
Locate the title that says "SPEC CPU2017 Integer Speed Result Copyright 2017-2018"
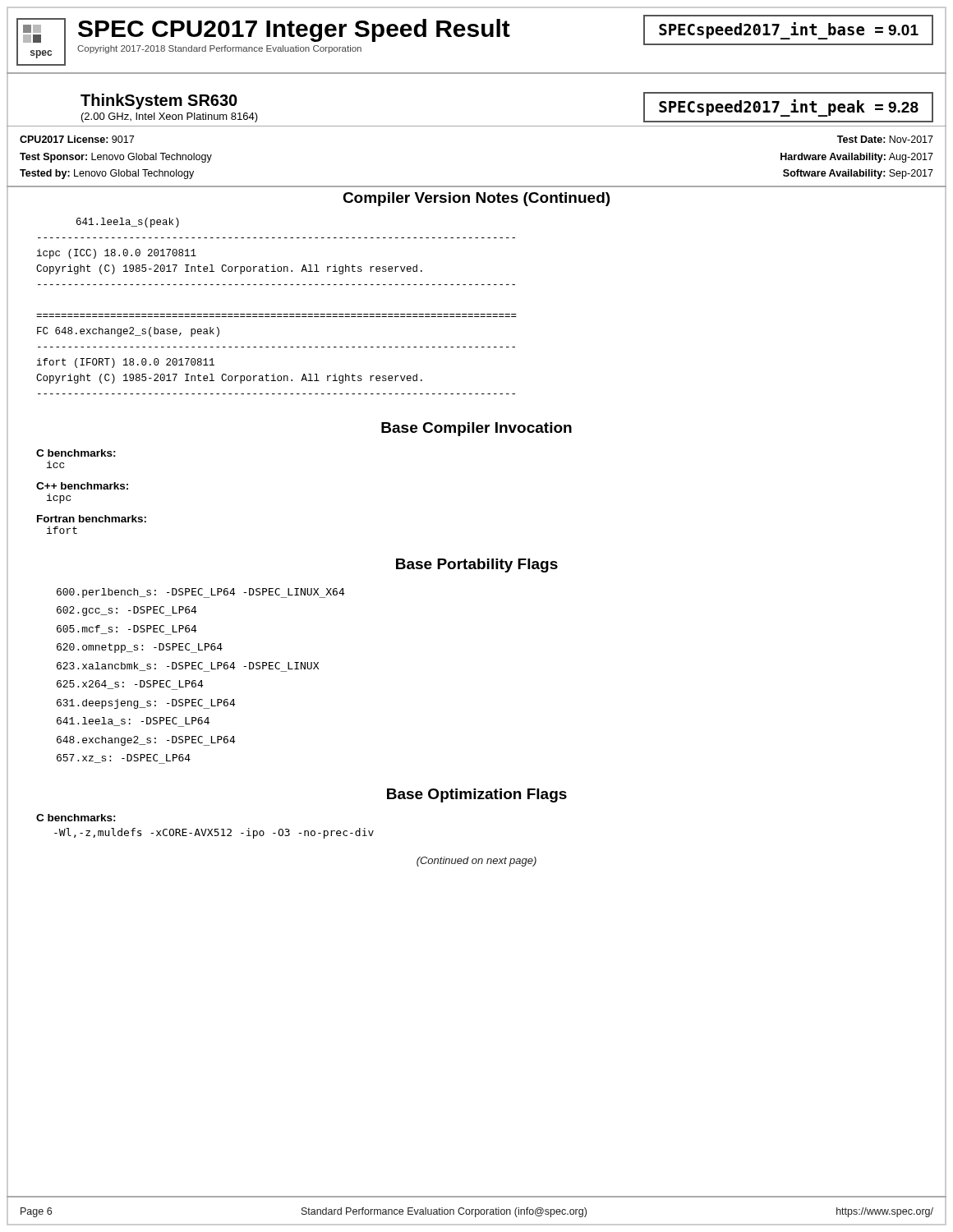353,34
